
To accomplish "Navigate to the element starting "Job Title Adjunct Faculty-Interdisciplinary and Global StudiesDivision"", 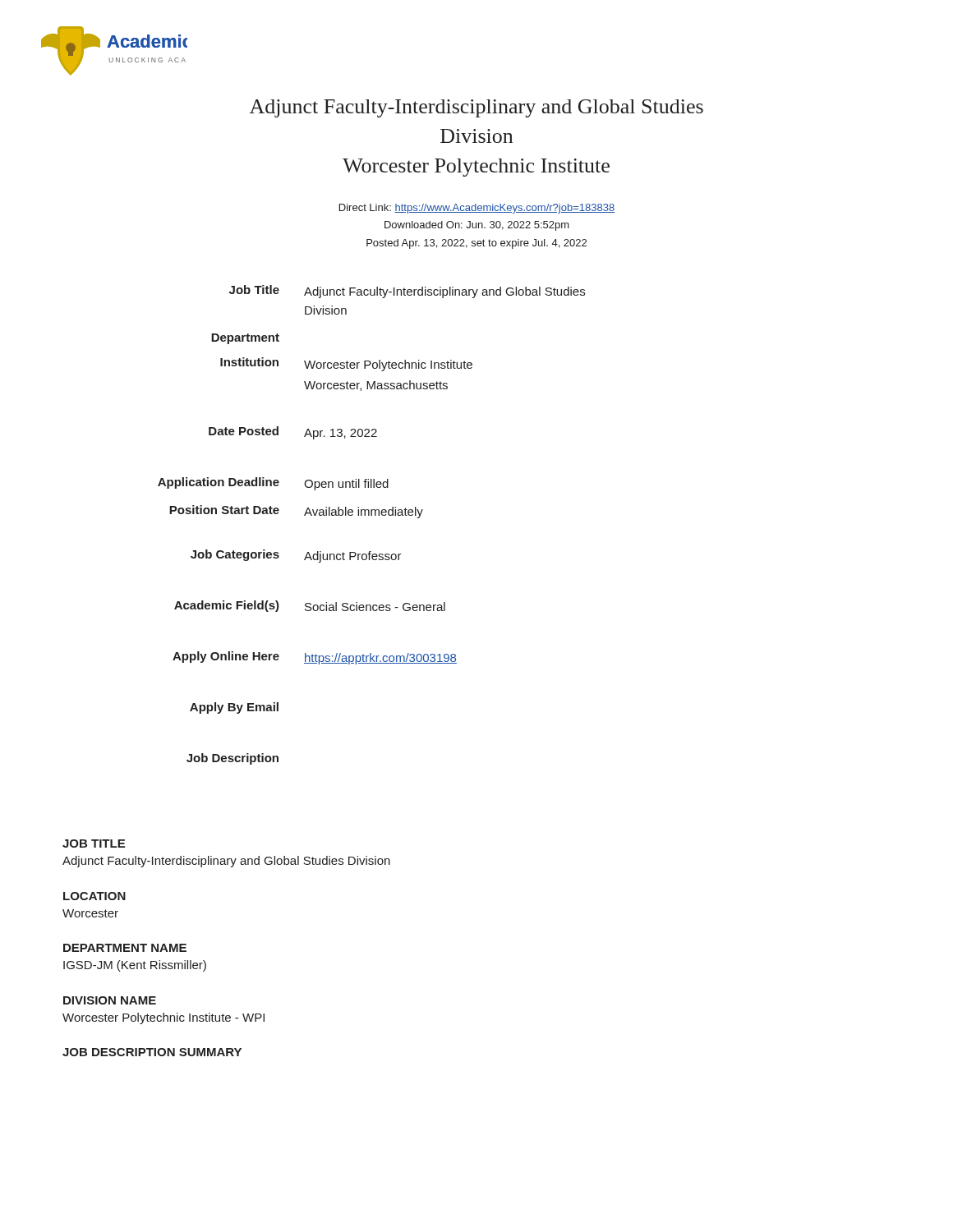I will tap(476, 300).
